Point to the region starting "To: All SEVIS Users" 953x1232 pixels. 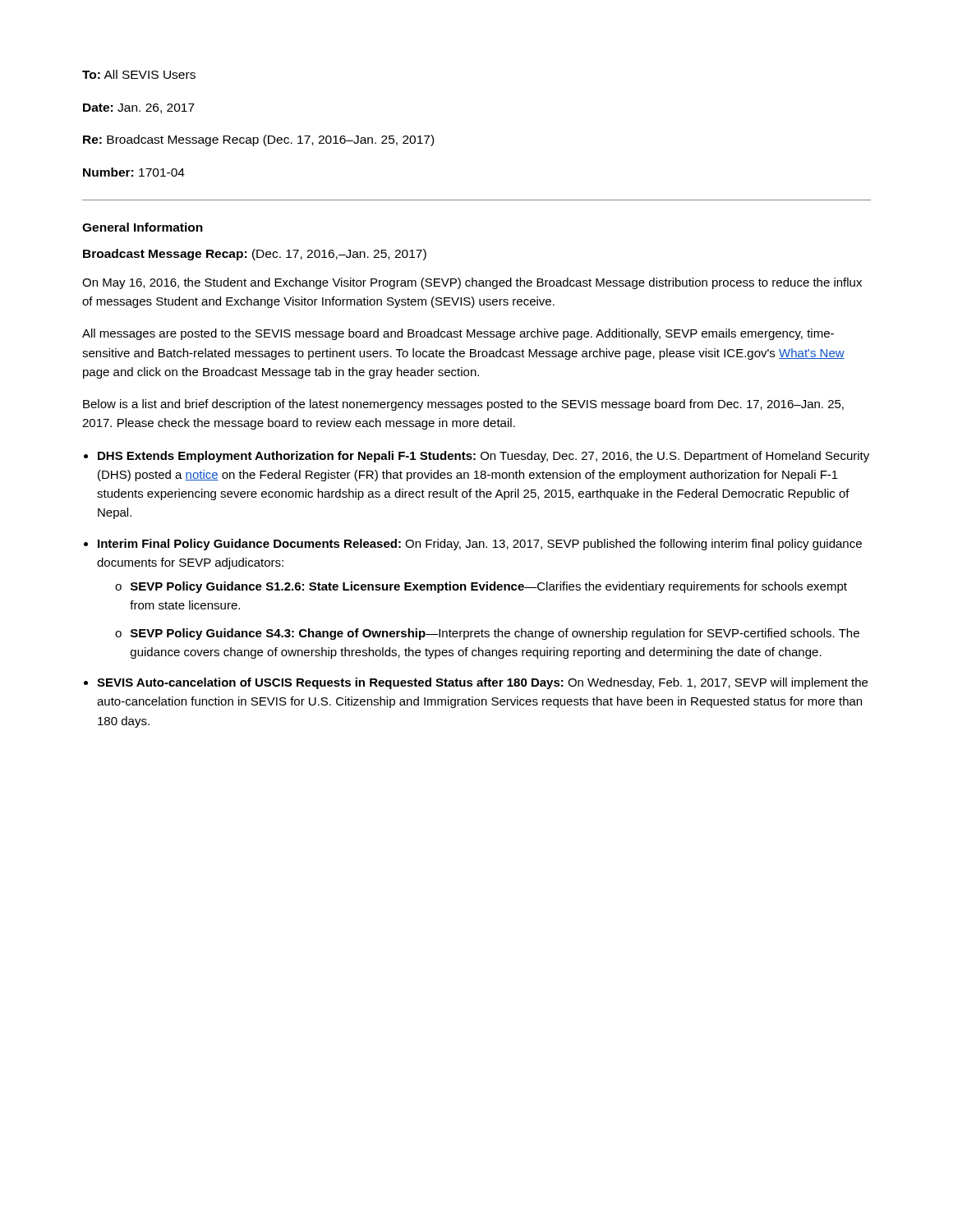click(139, 74)
